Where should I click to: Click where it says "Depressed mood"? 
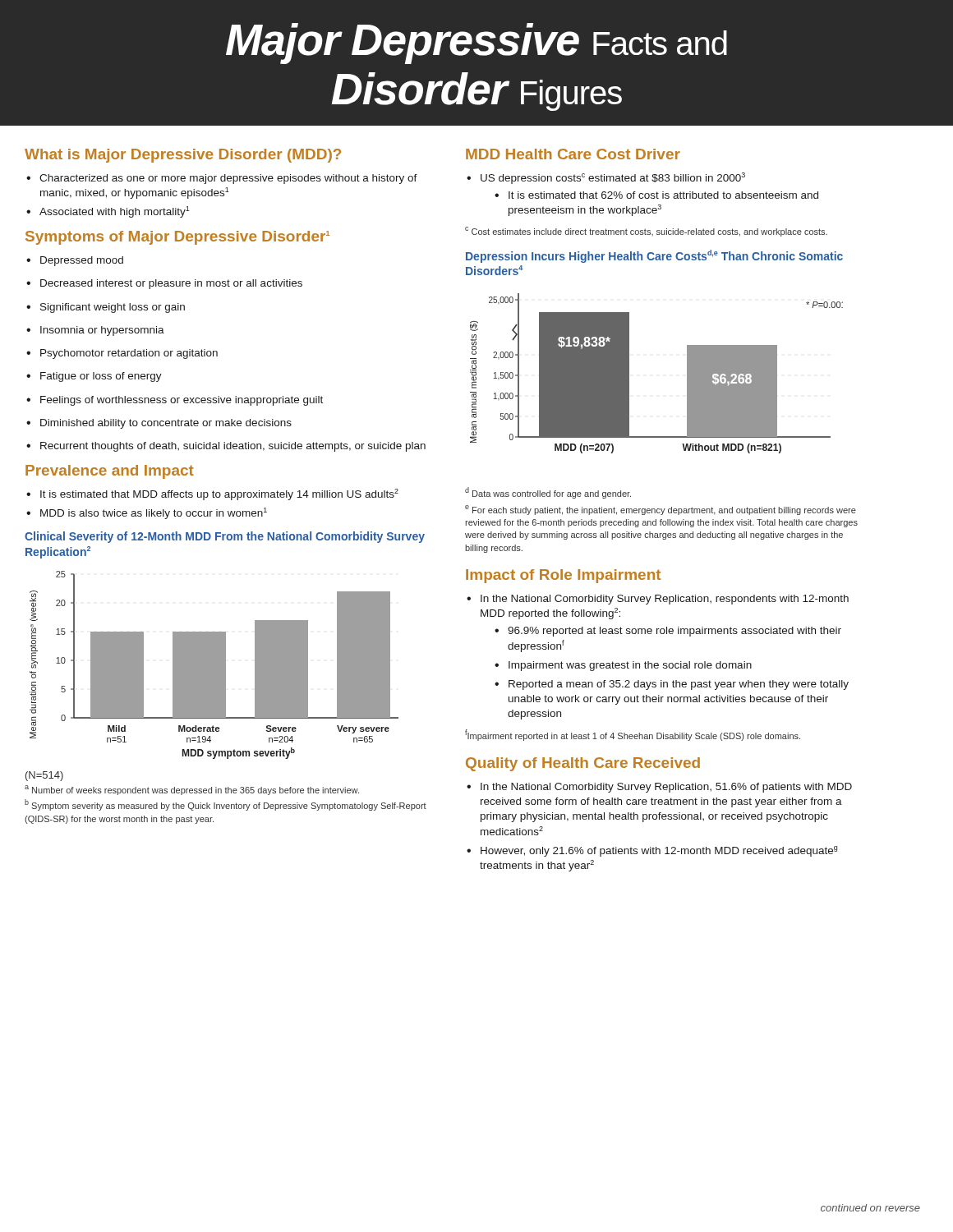click(x=75, y=261)
